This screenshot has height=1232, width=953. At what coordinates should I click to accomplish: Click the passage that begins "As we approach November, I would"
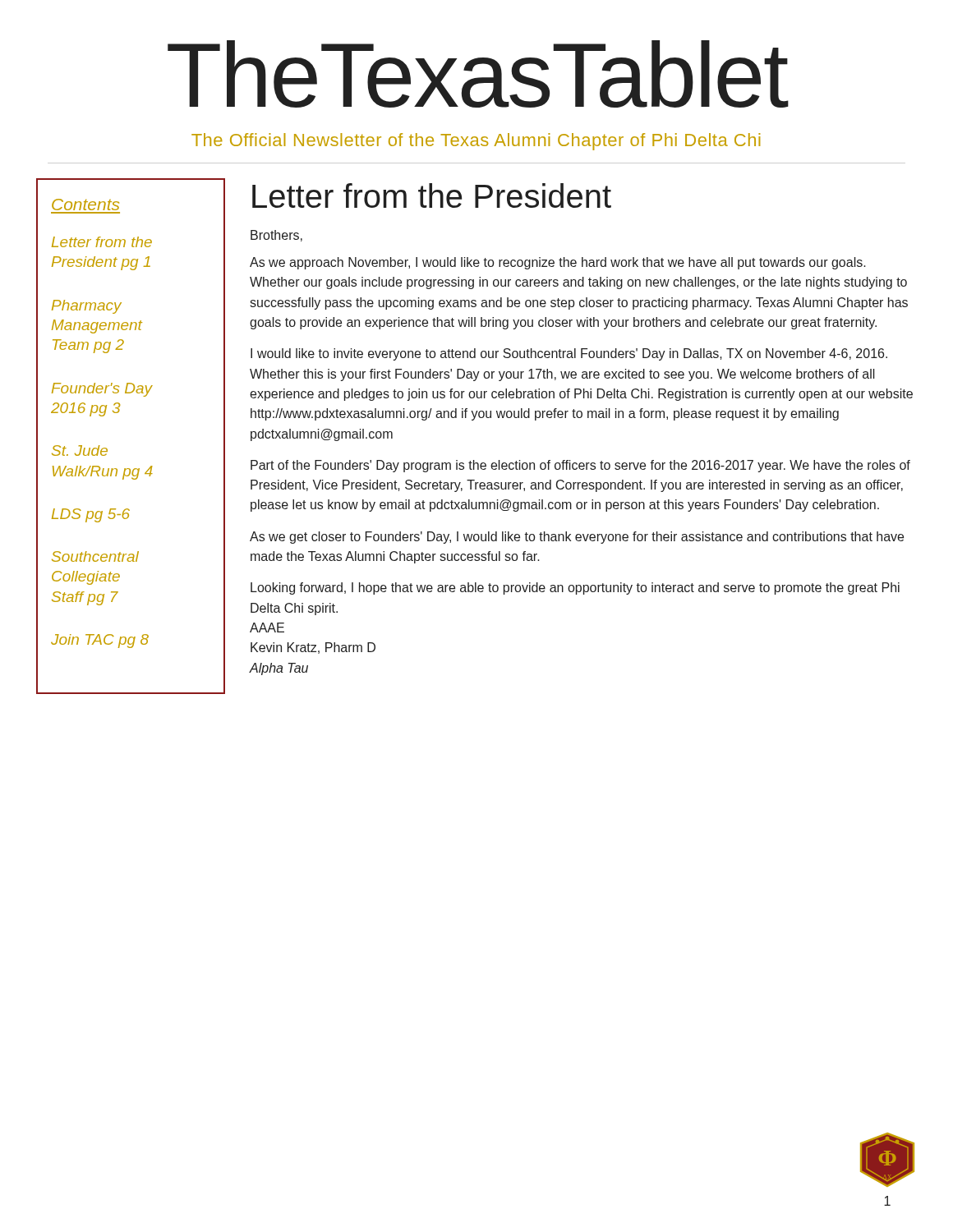(579, 292)
